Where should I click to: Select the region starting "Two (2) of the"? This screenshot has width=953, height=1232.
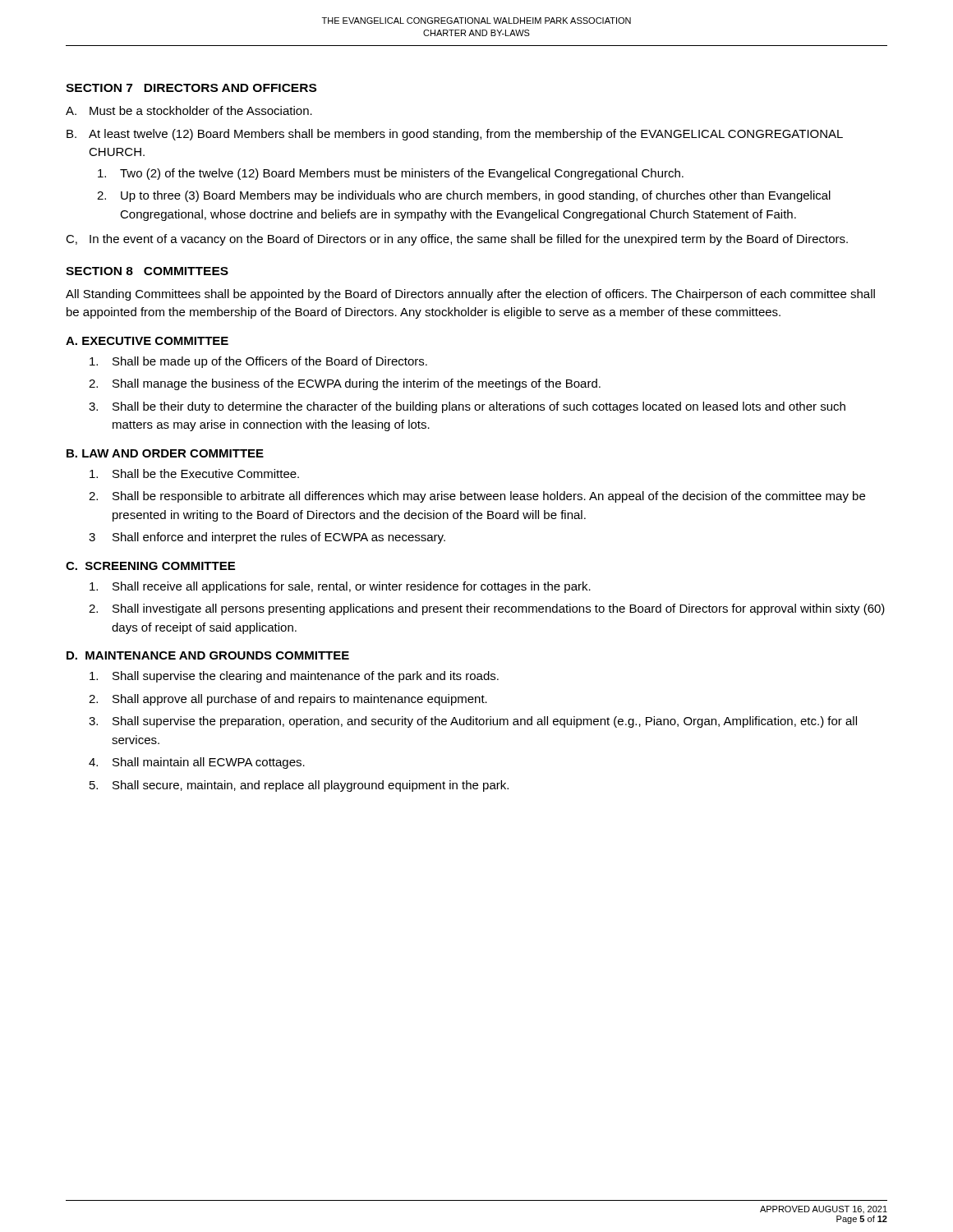click(391, 173)
